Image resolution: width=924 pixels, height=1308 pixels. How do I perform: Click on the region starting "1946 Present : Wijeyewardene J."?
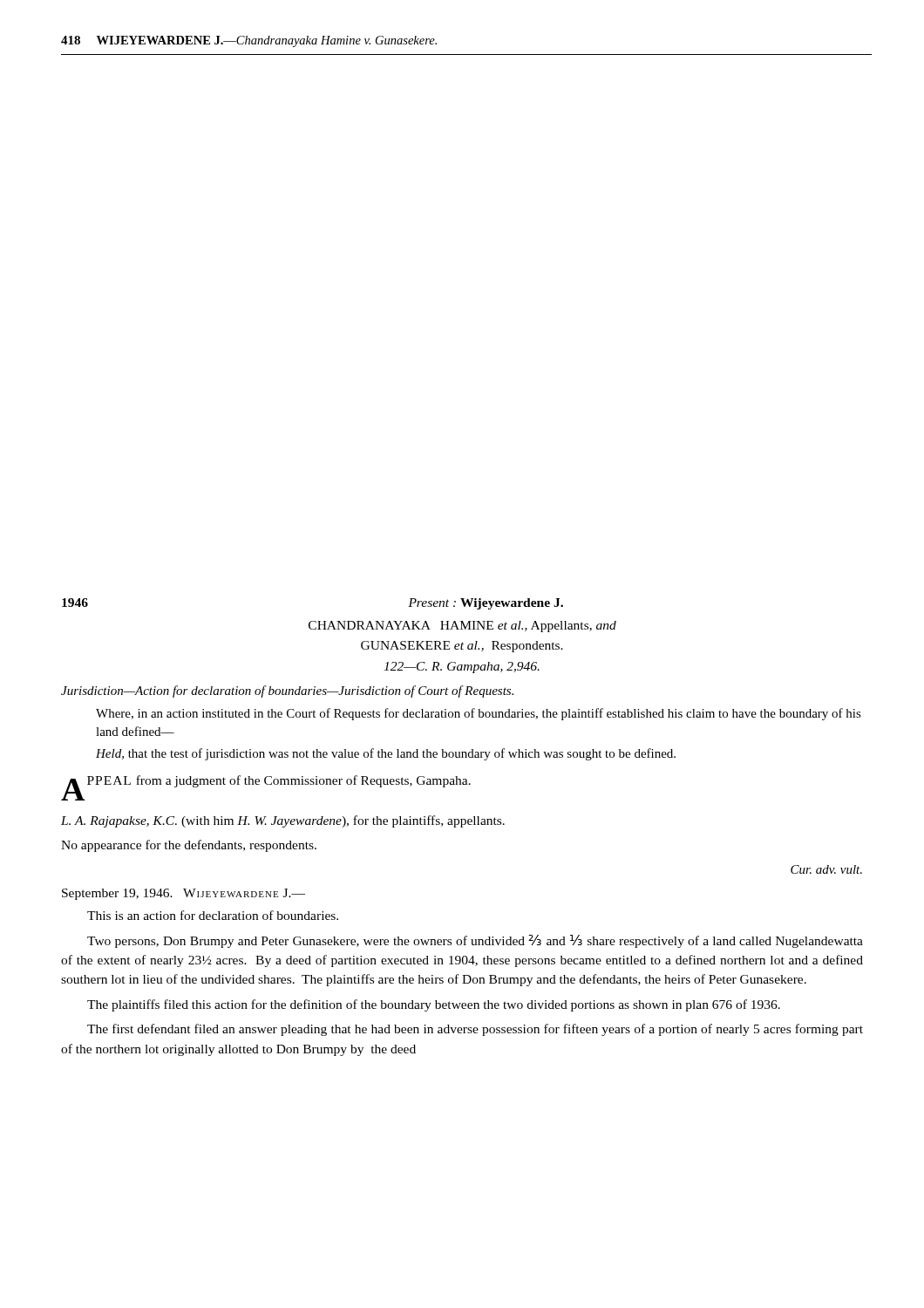[x=462, y=603]
